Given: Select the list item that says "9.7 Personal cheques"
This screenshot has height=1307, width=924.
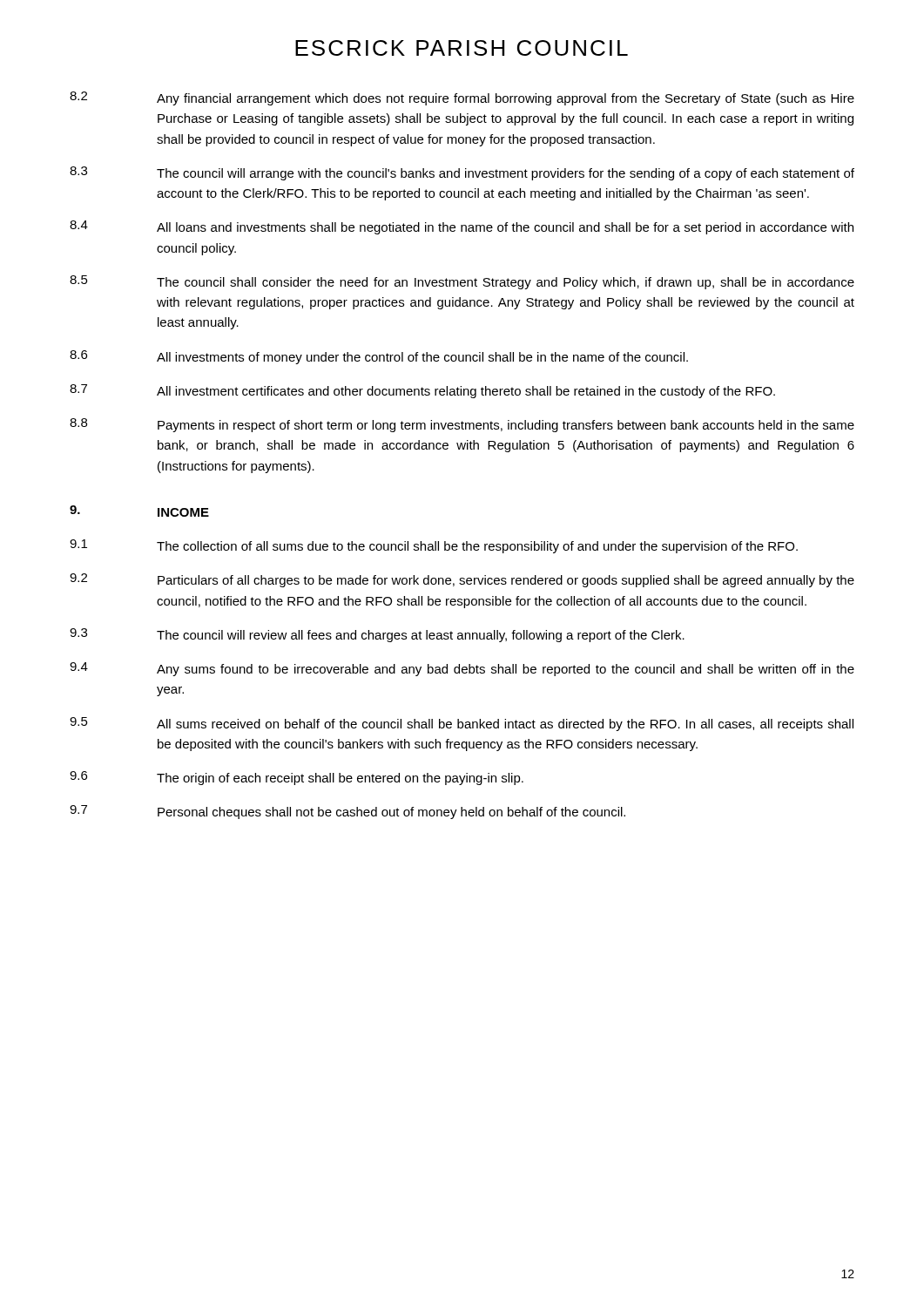Looking at the screenshot, I should [x=462, y=812].
